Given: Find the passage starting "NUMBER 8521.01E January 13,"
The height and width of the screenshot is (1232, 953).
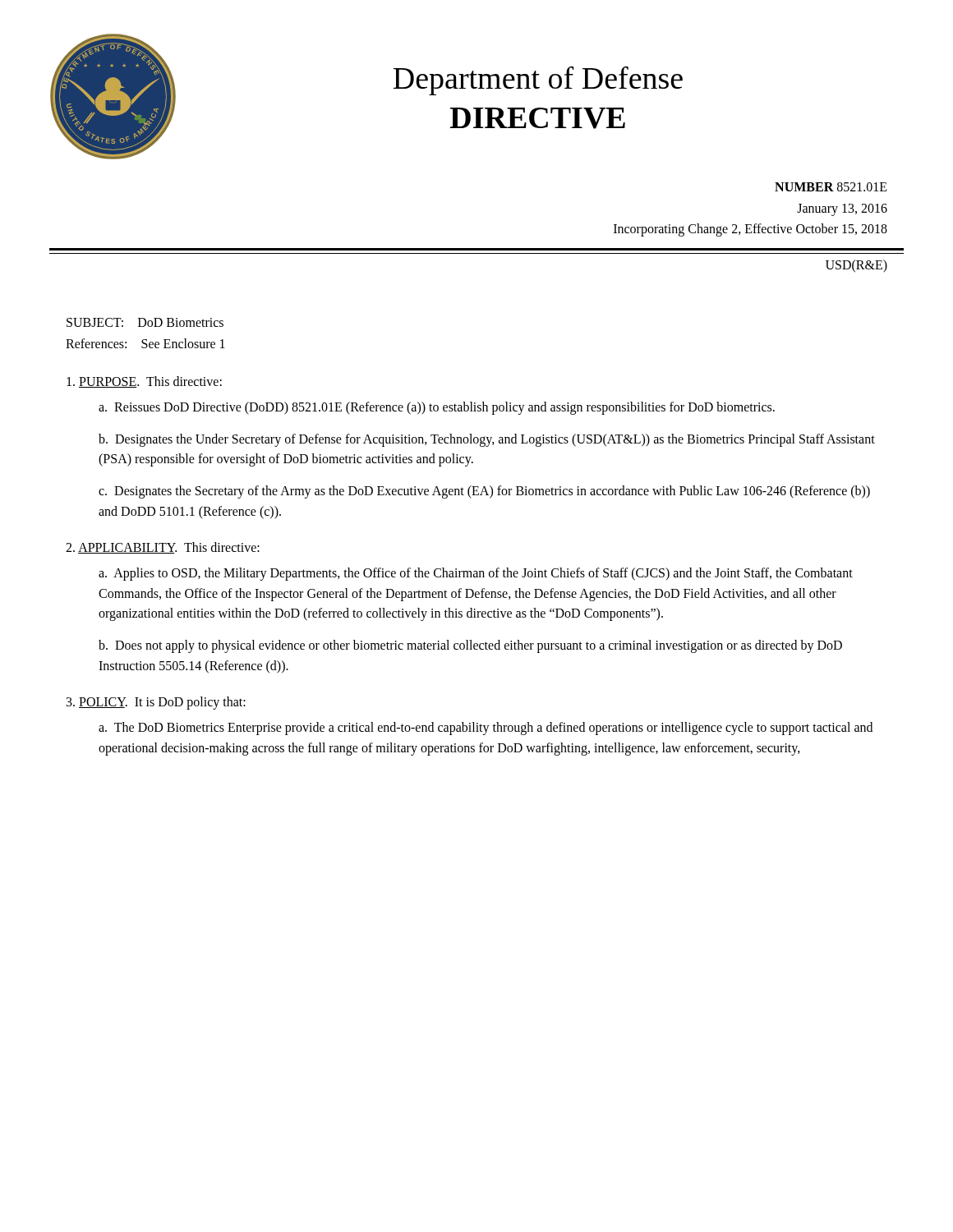Looking at the screenshot, I should [x=831, y=187].
